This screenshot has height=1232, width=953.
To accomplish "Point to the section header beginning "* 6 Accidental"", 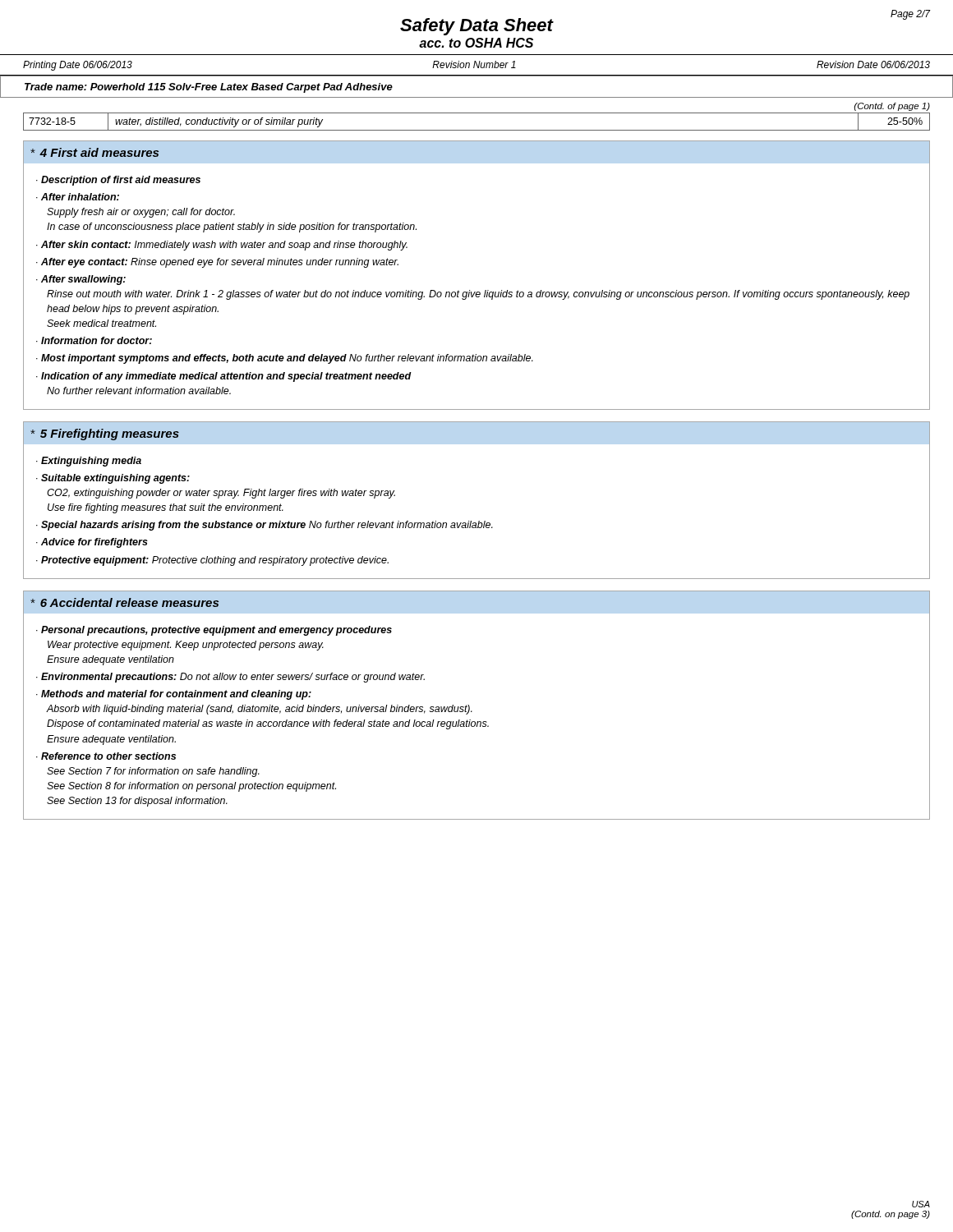I will (125, 602).
